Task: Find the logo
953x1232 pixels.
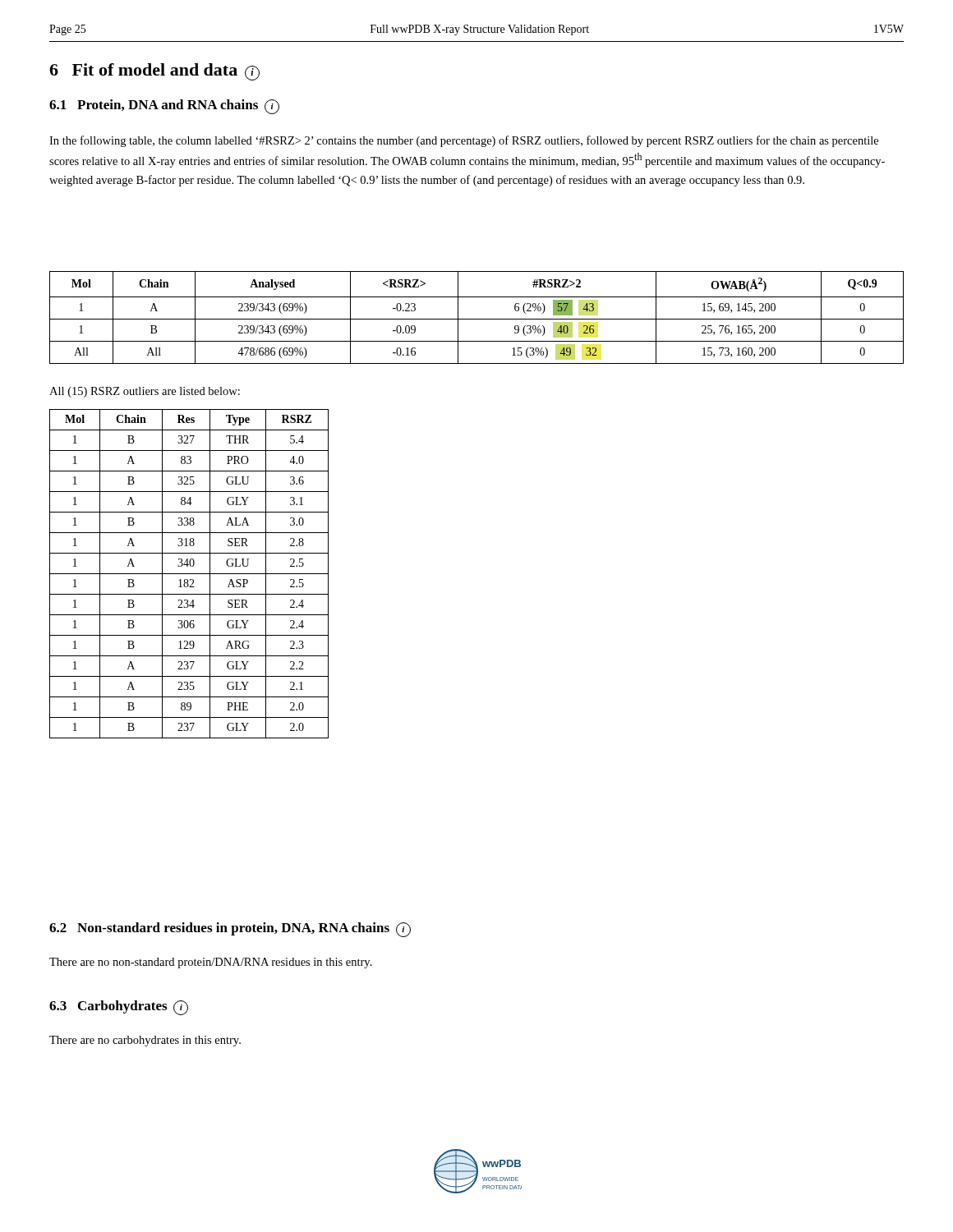Action: point(476,1173)
